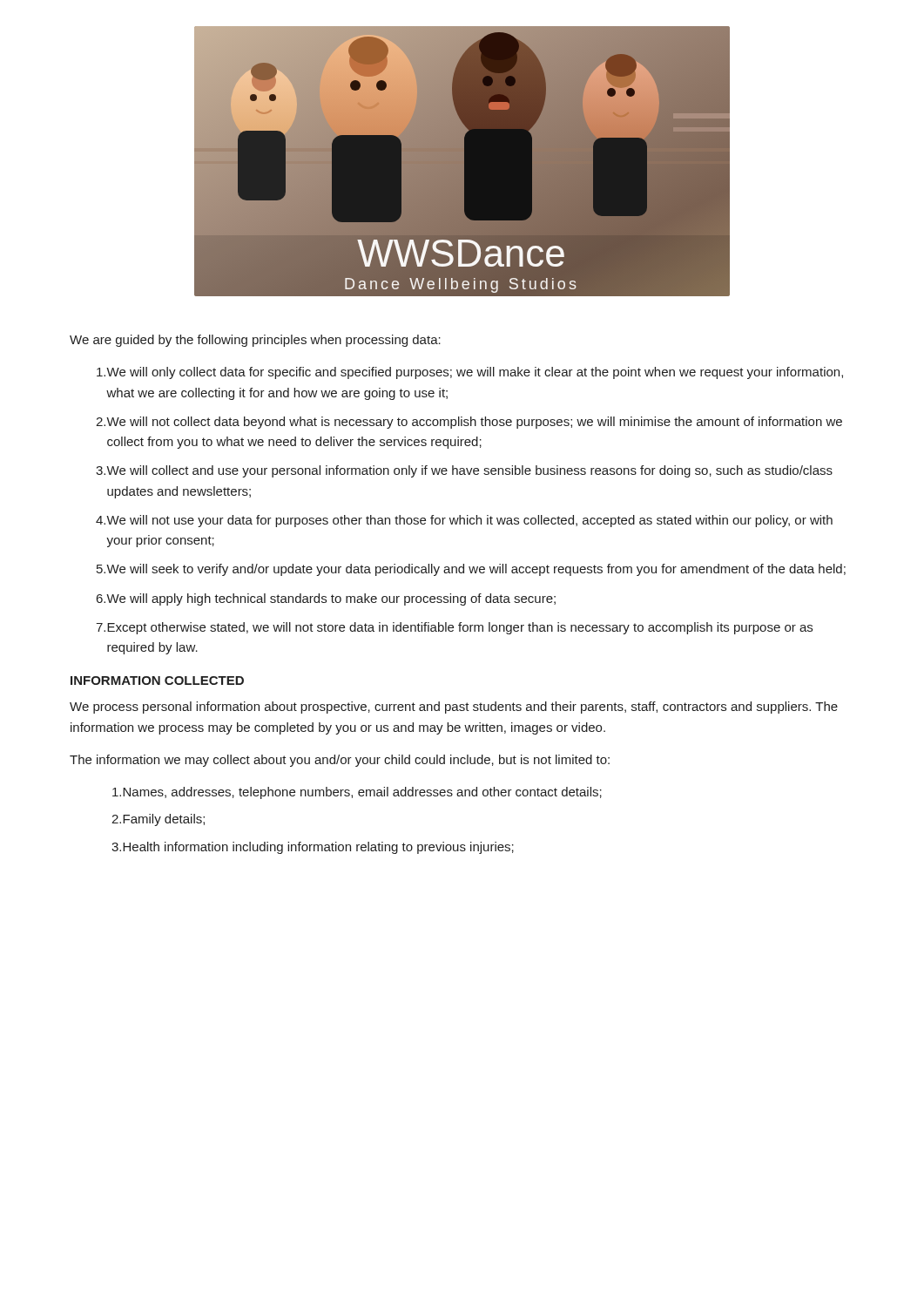
Task: Locate the list item containing "We will only collect data for"
Action: click(x=462, y=382)
